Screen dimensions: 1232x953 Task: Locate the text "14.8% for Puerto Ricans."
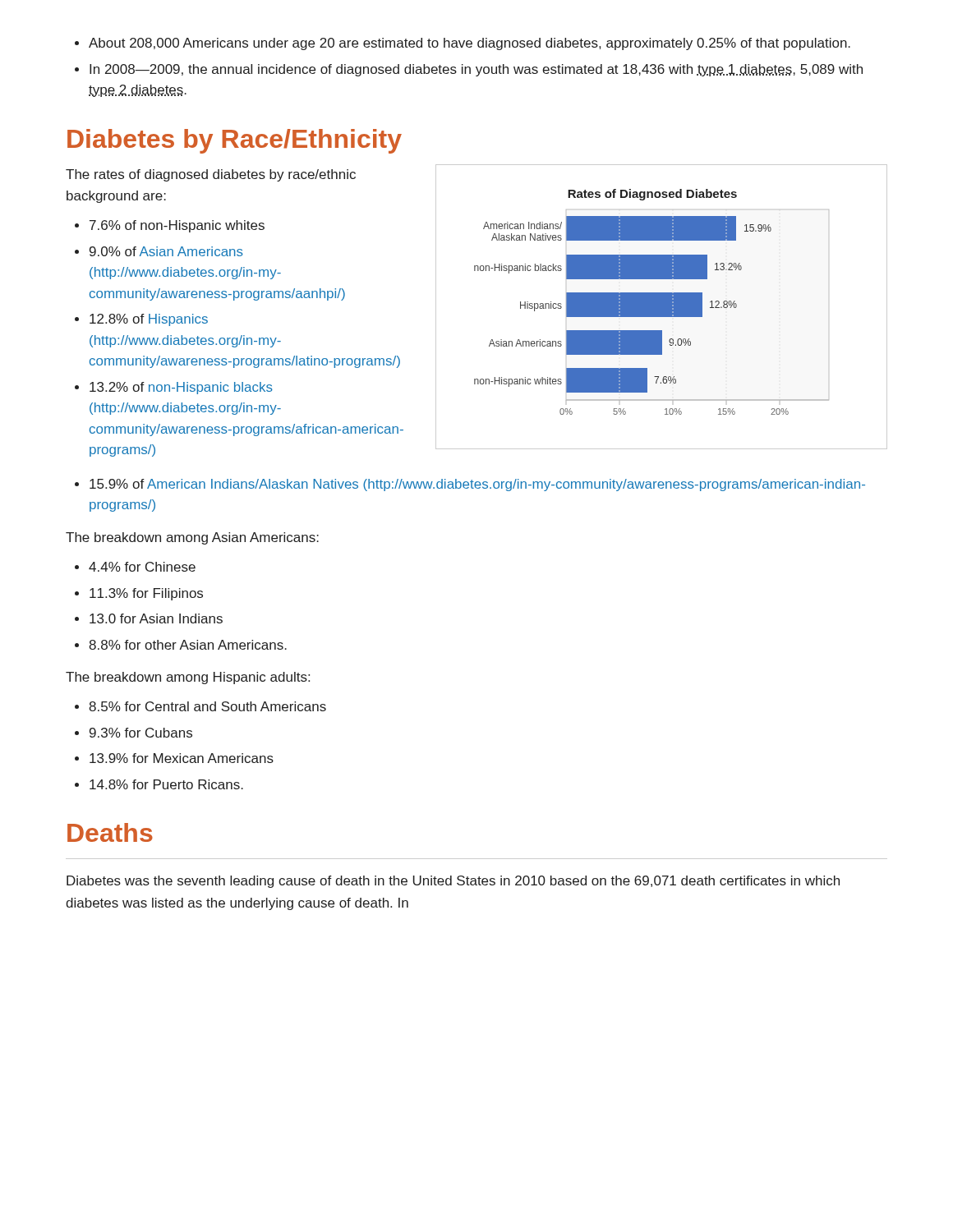[x=159, y=784]
